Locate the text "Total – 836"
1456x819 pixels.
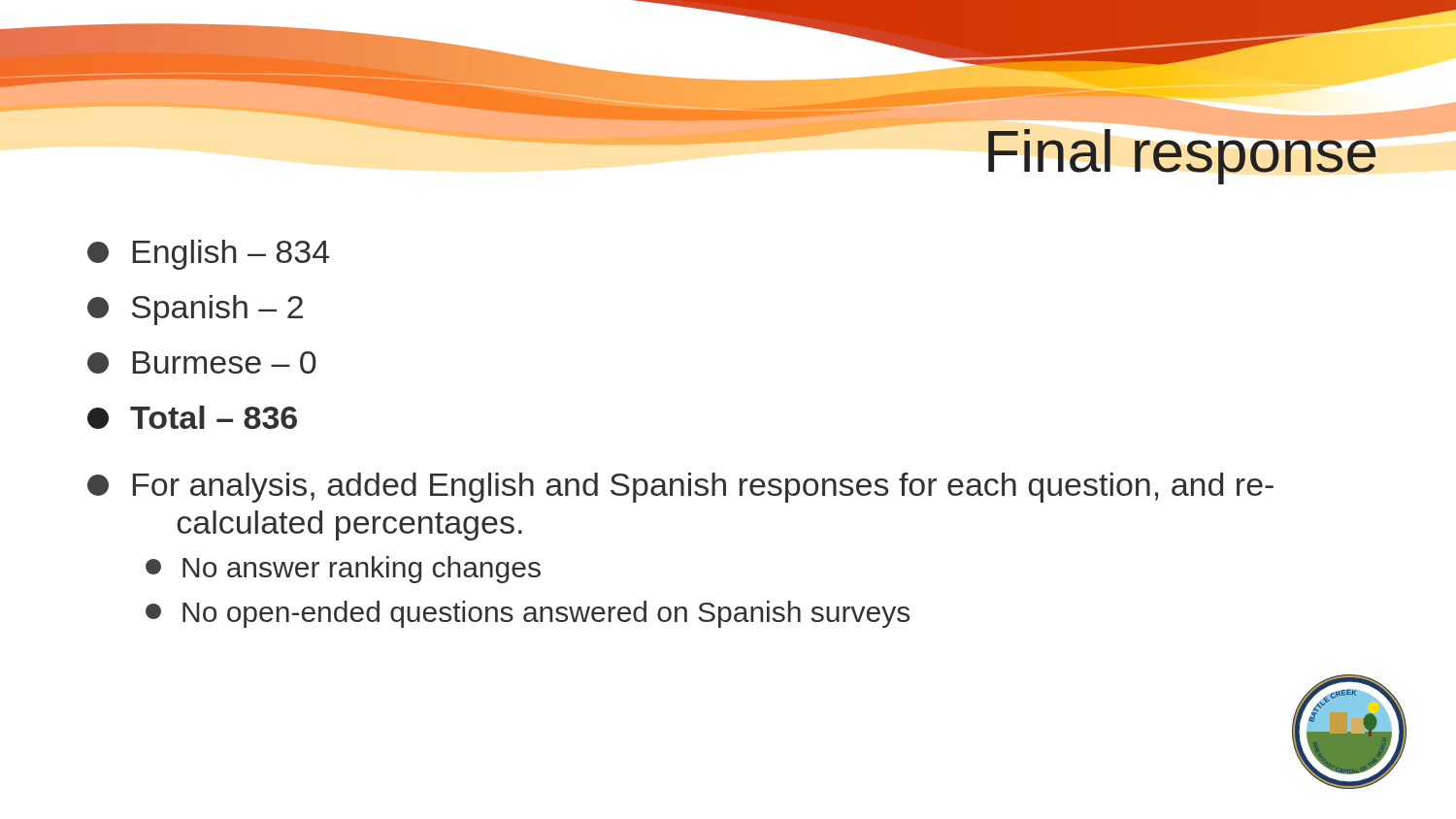point(193,418)
